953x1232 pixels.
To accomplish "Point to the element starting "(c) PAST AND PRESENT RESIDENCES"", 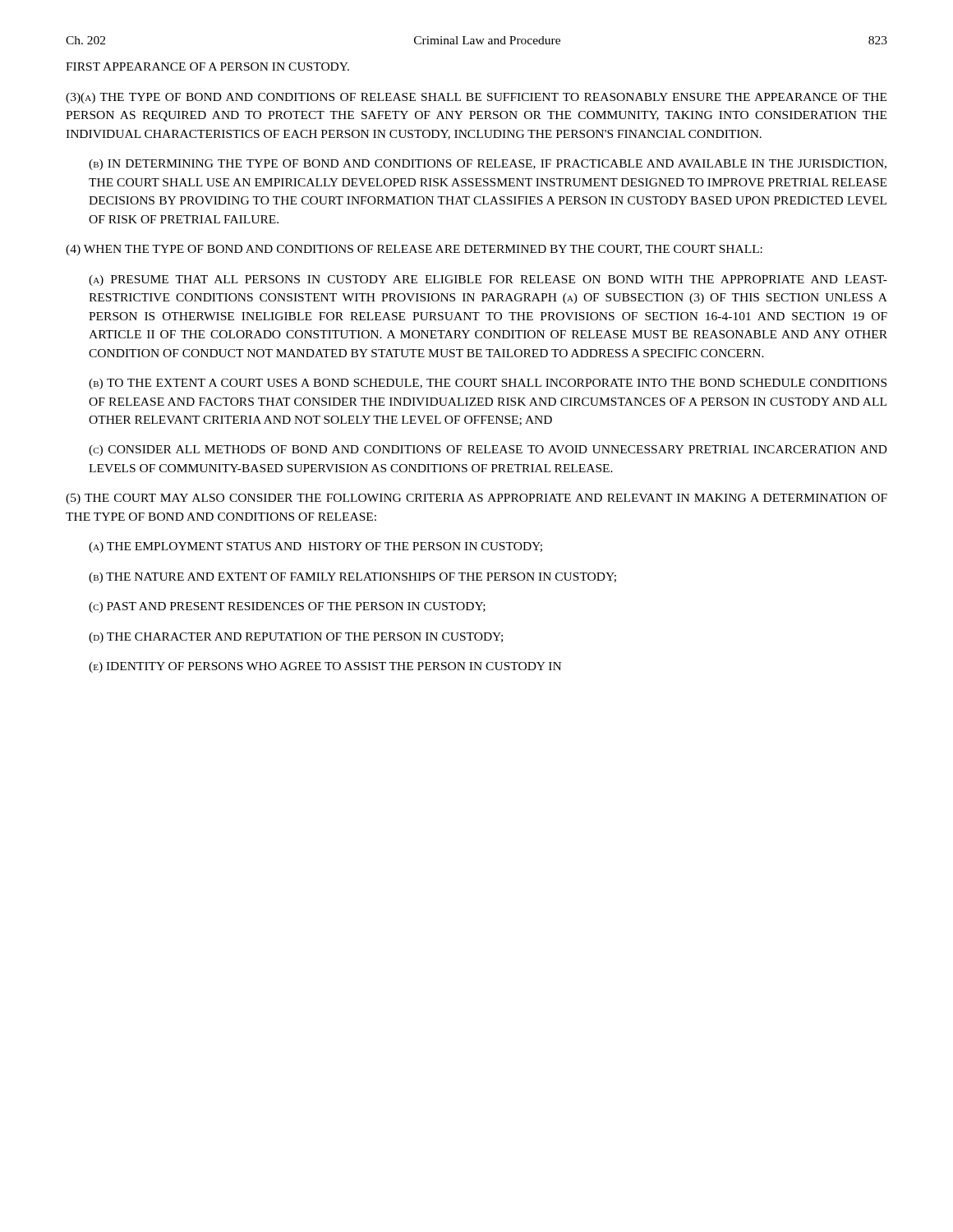I will coord(287,606).
